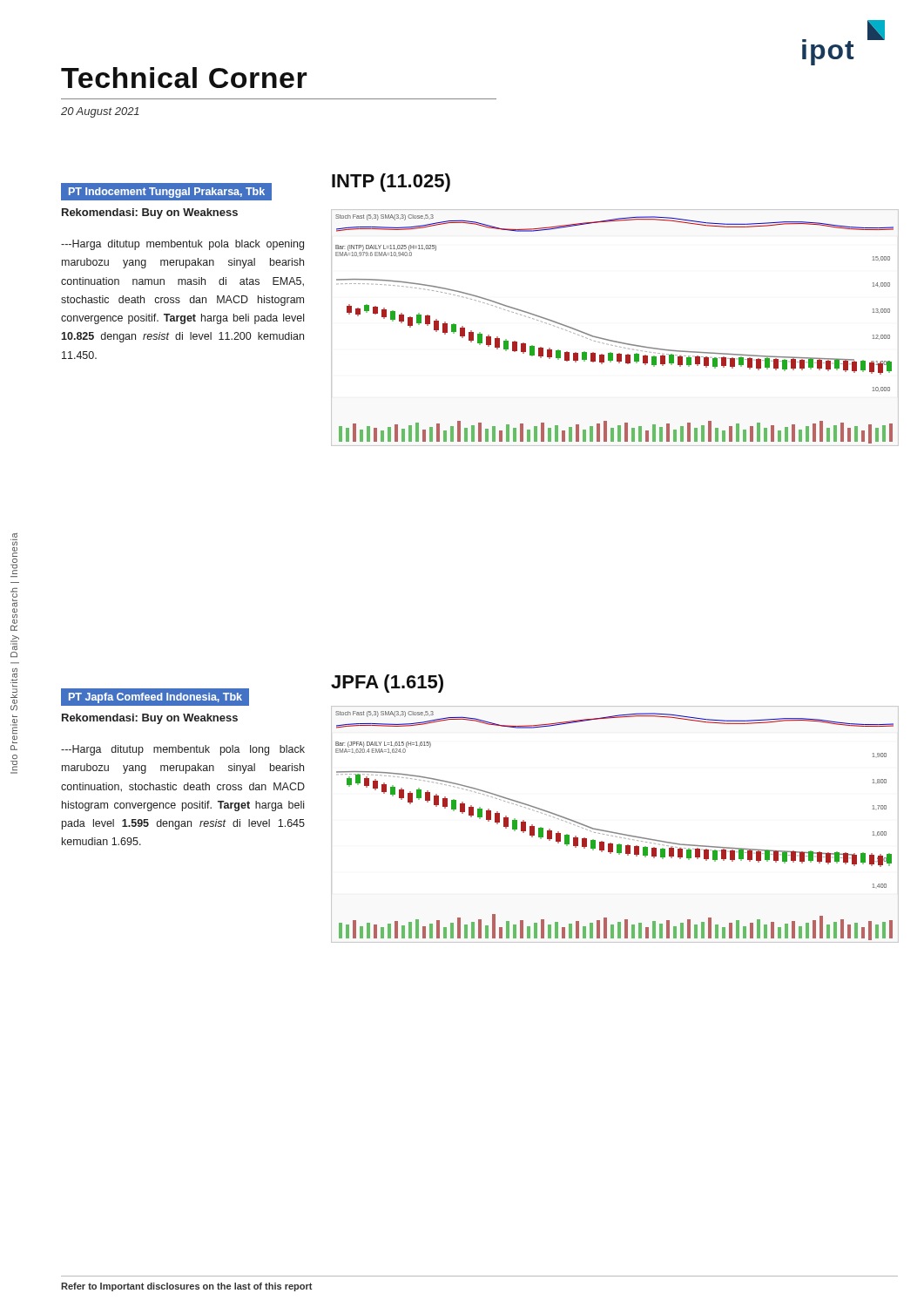Point to the block beginning "Harga ditutup membentuk pola long"
The height and width of the screenshot is (1307, 924).
pyautogui.click(x=183, y=796)
